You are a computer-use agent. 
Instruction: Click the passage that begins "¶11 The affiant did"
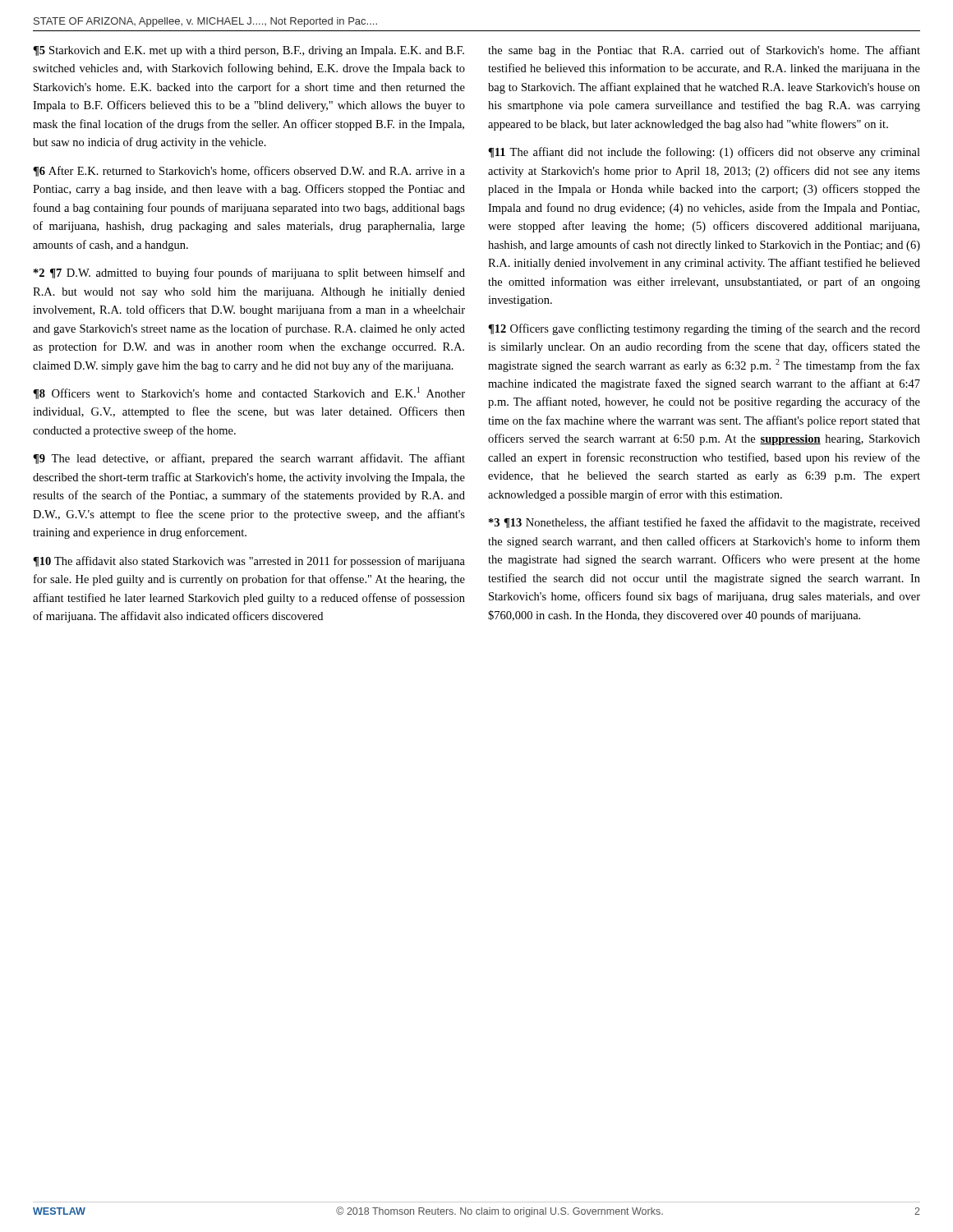(x=704, y=226)
